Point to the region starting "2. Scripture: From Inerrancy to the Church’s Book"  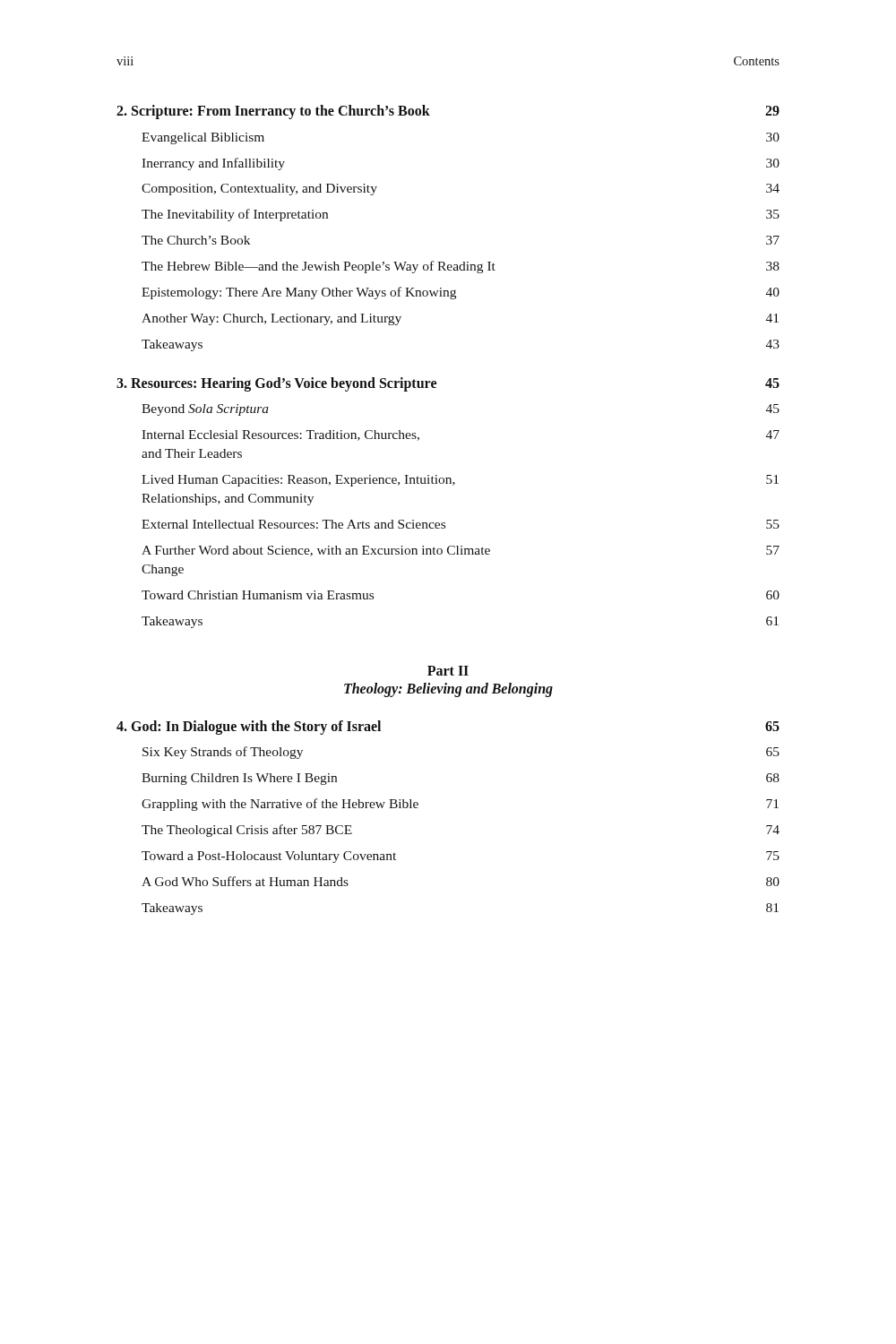point(268,112)
